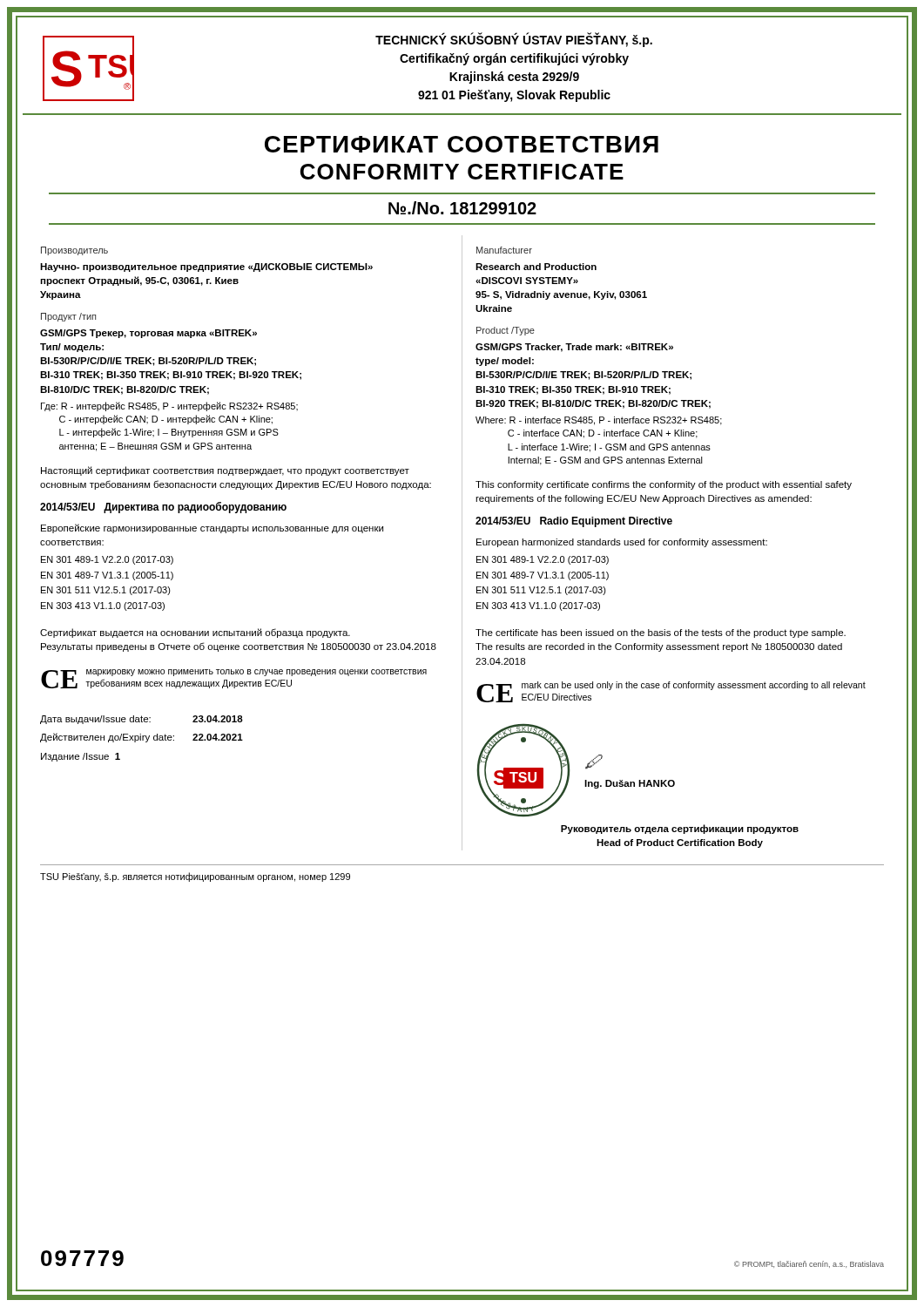This screenshot has width=924, height=1307.
Task: Locate the block of text that opens with "GSM/GPS Трекер, торговая марка «BITREK» Тип/ модель:"
Action: [x=171, y=361]
